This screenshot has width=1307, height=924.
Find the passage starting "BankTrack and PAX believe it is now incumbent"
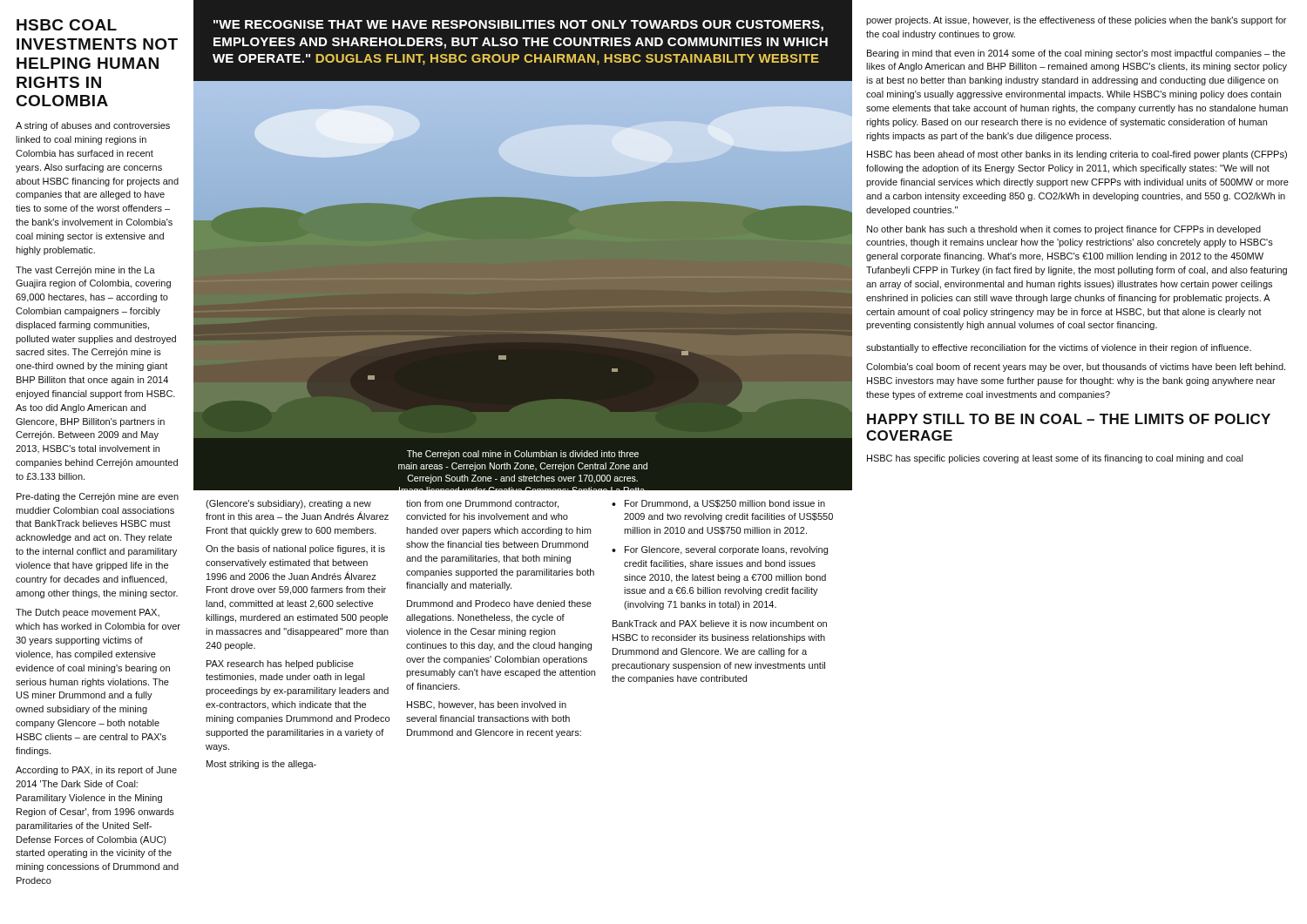point(720,651)
